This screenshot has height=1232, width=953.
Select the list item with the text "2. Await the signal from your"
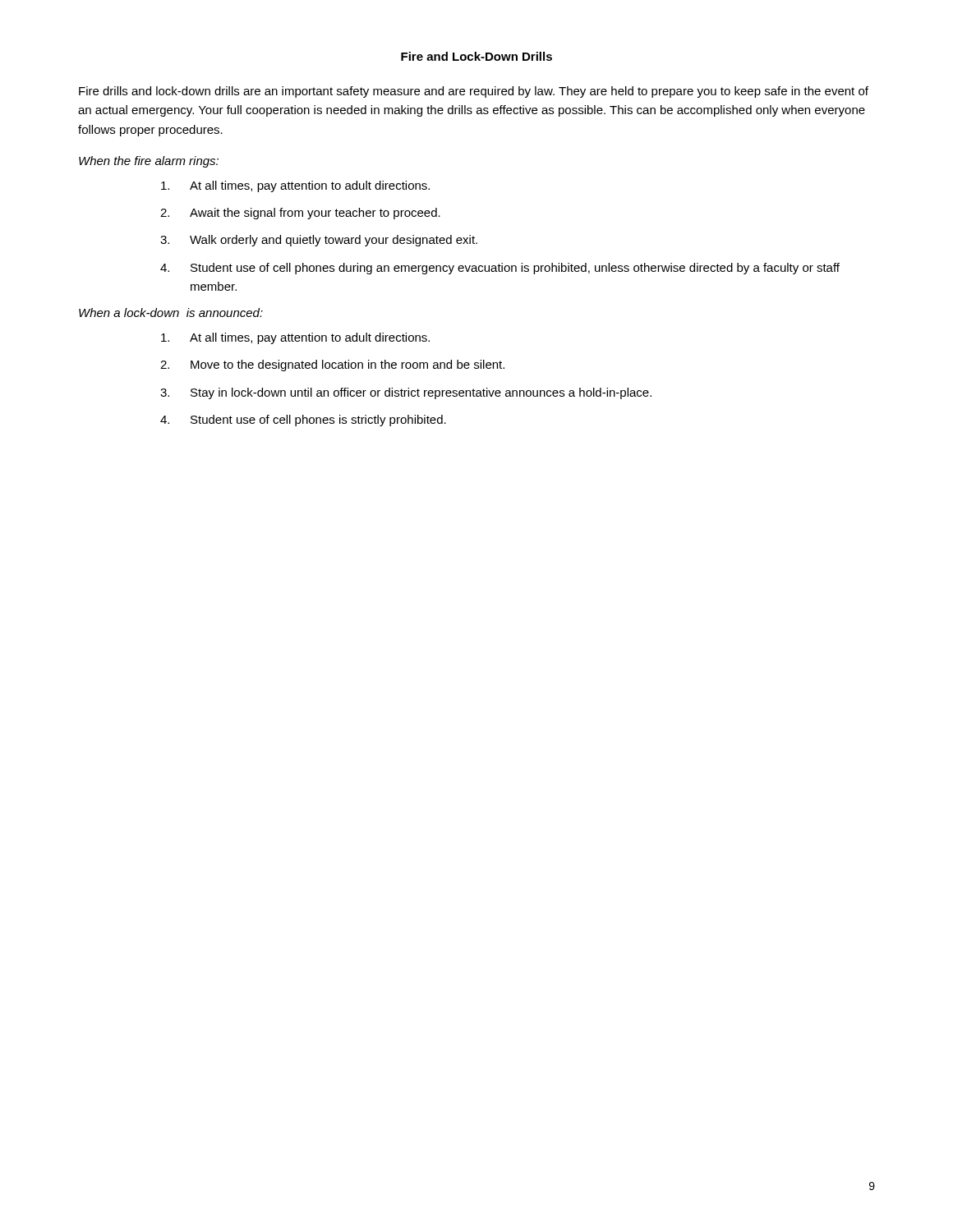click(300, 214)
